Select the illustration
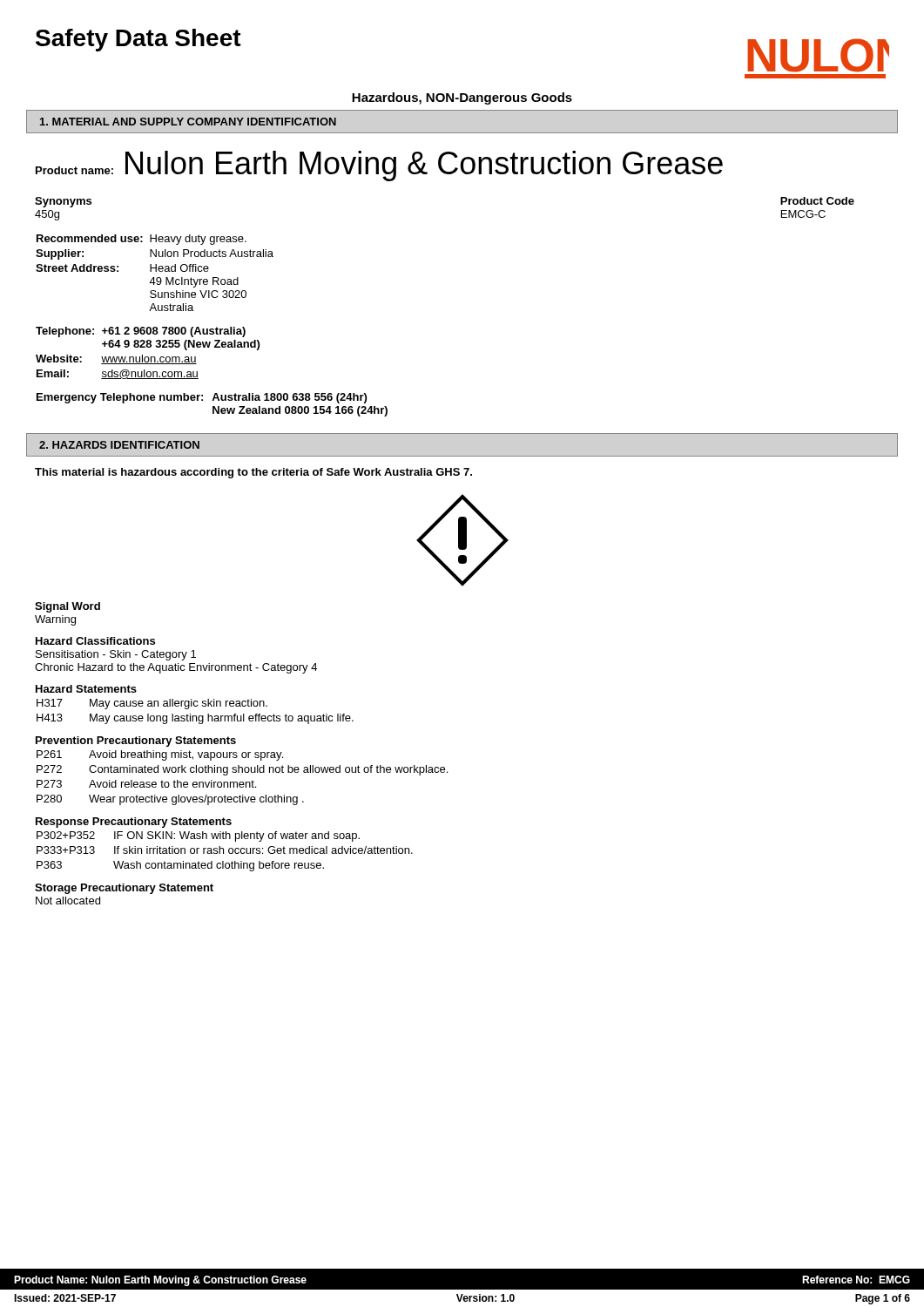The height and width of the screenshot is (1307, 924). pyautogui.click(x=462, y=537)
